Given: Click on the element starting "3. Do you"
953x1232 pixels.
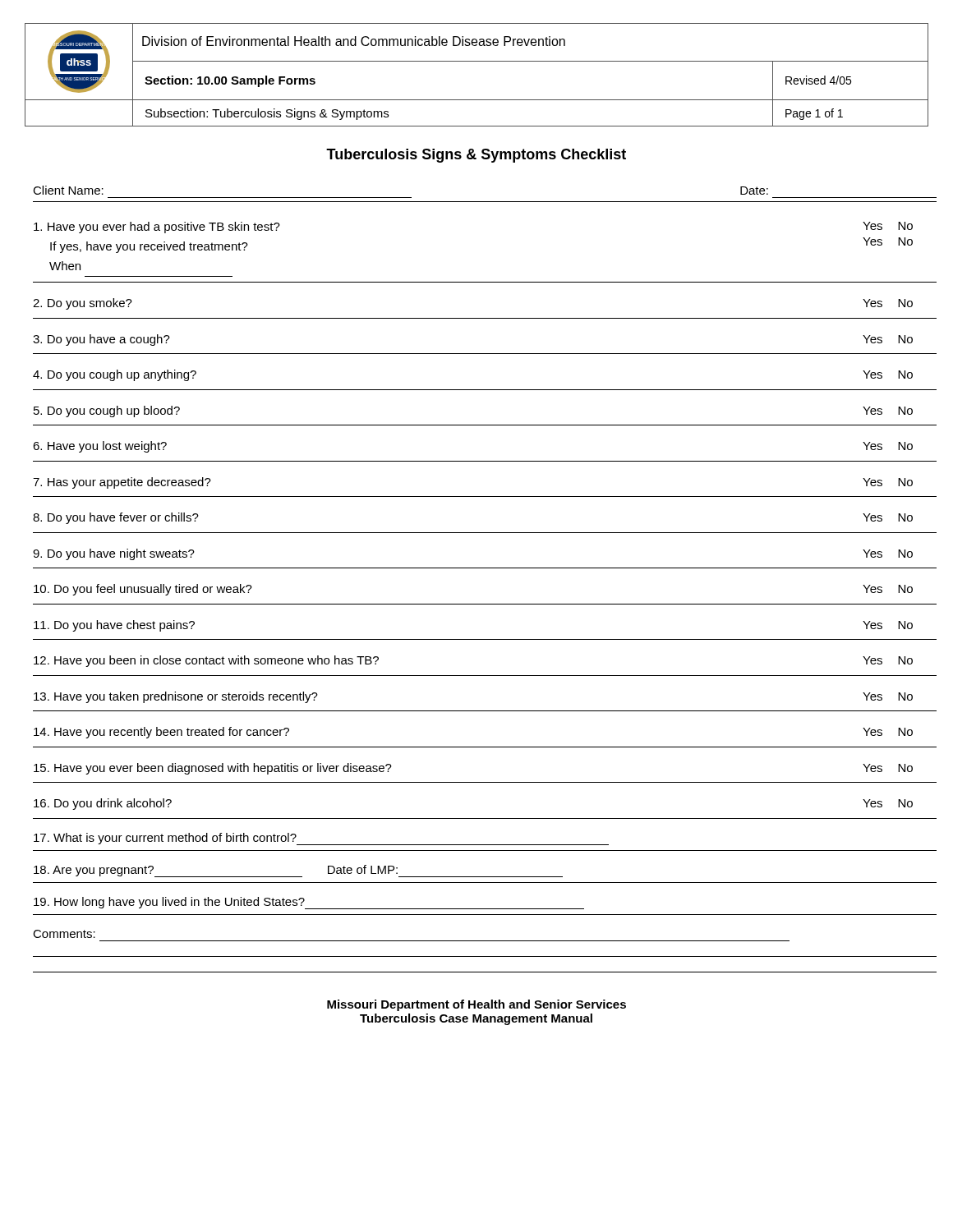Looking at the screenshot, I should pyautogui.click(x=105, y=340).
